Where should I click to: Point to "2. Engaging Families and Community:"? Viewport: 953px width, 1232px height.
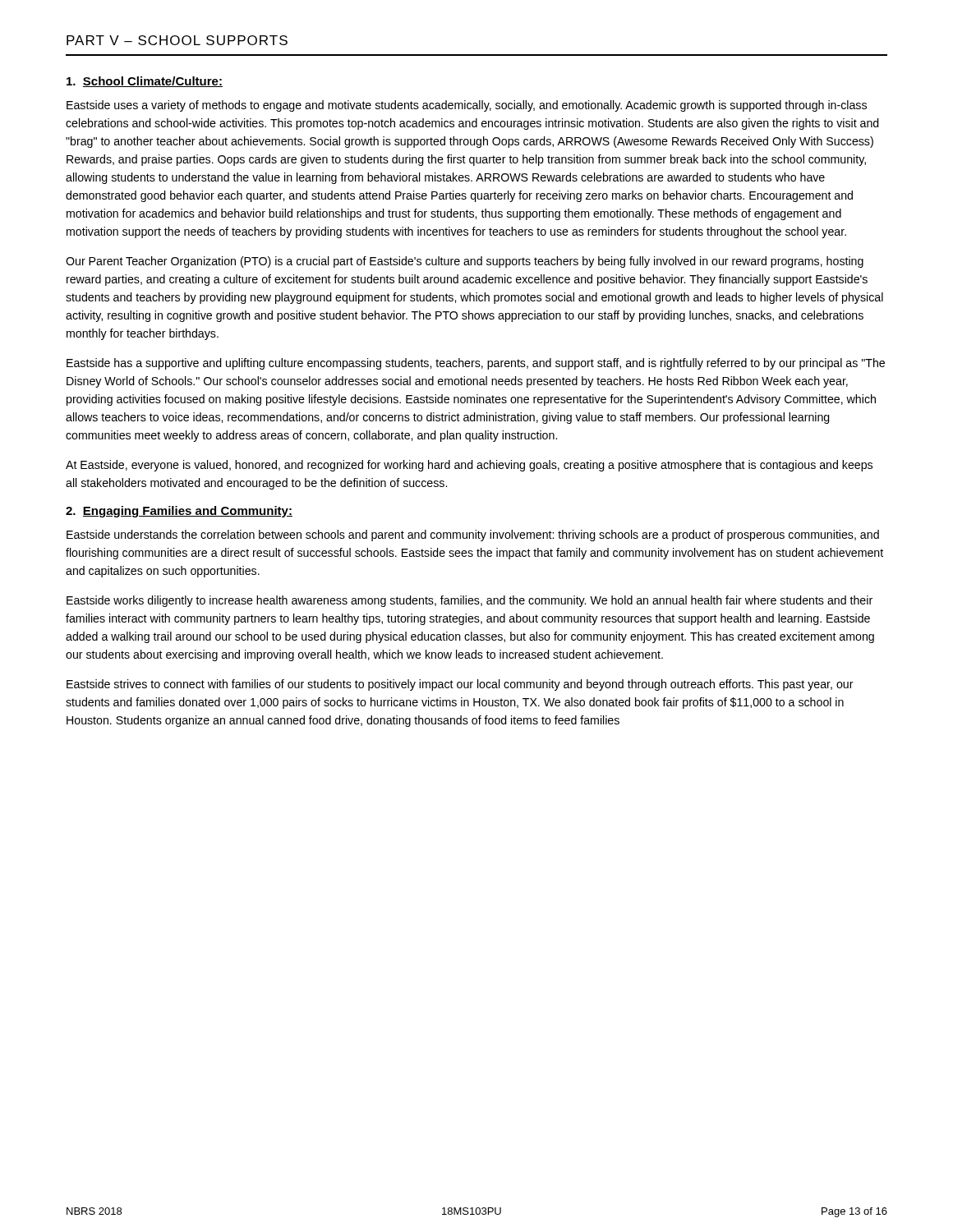click(x=179, y=510)
